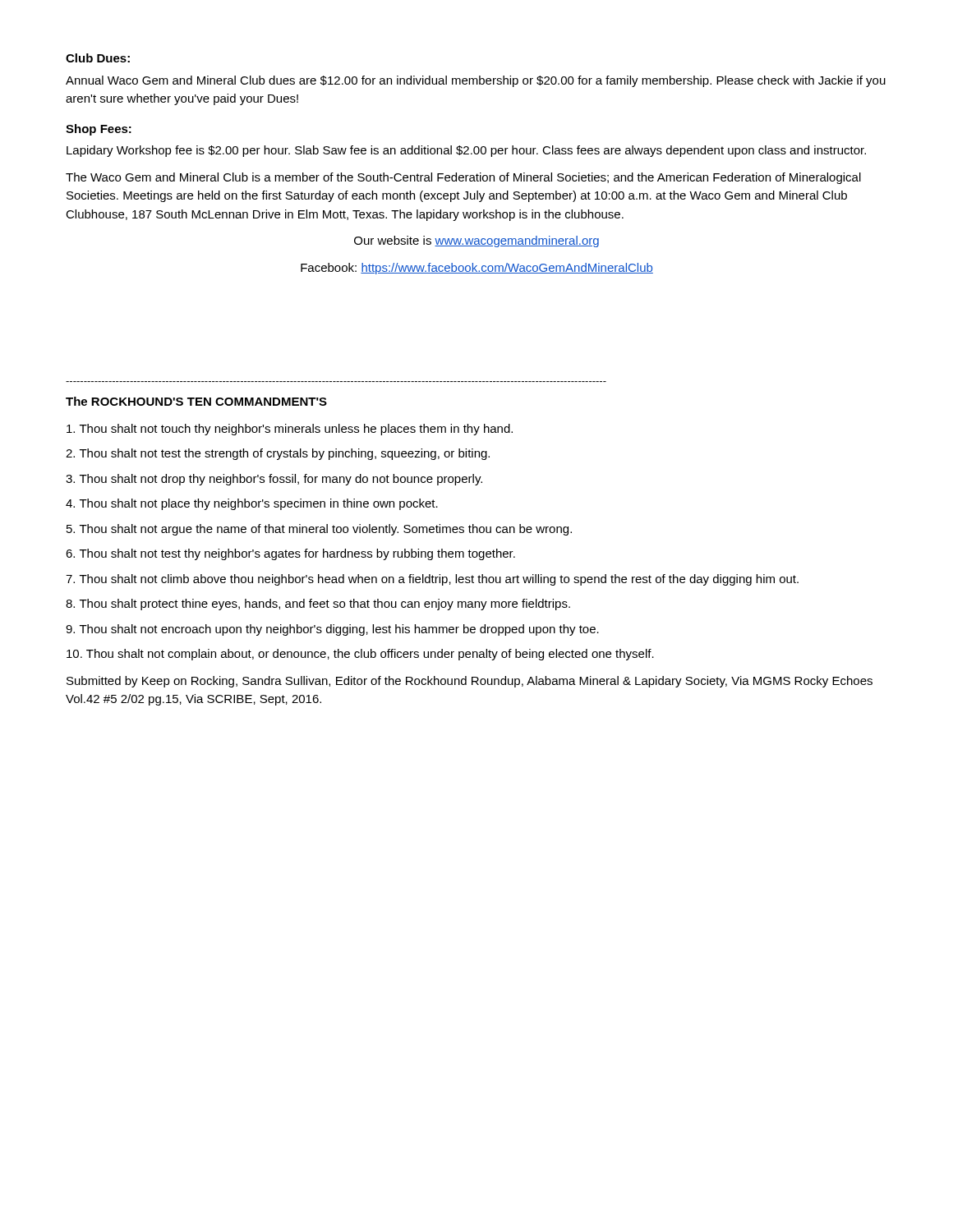
Task: Click on the text block that says "The Waco Gem and Mineral"
Action: [463, 195]
